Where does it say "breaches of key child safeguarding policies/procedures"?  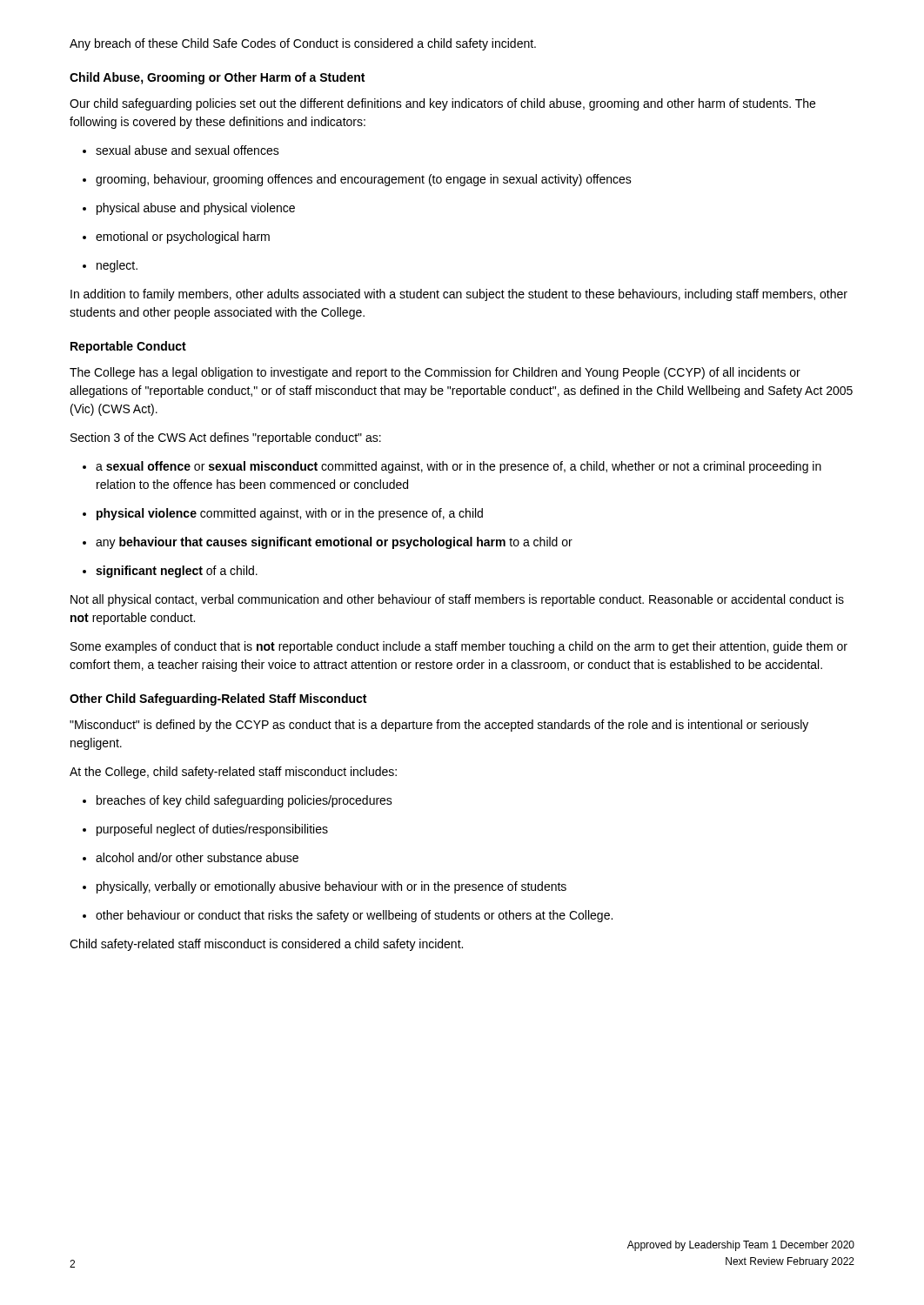pos(238,801)
